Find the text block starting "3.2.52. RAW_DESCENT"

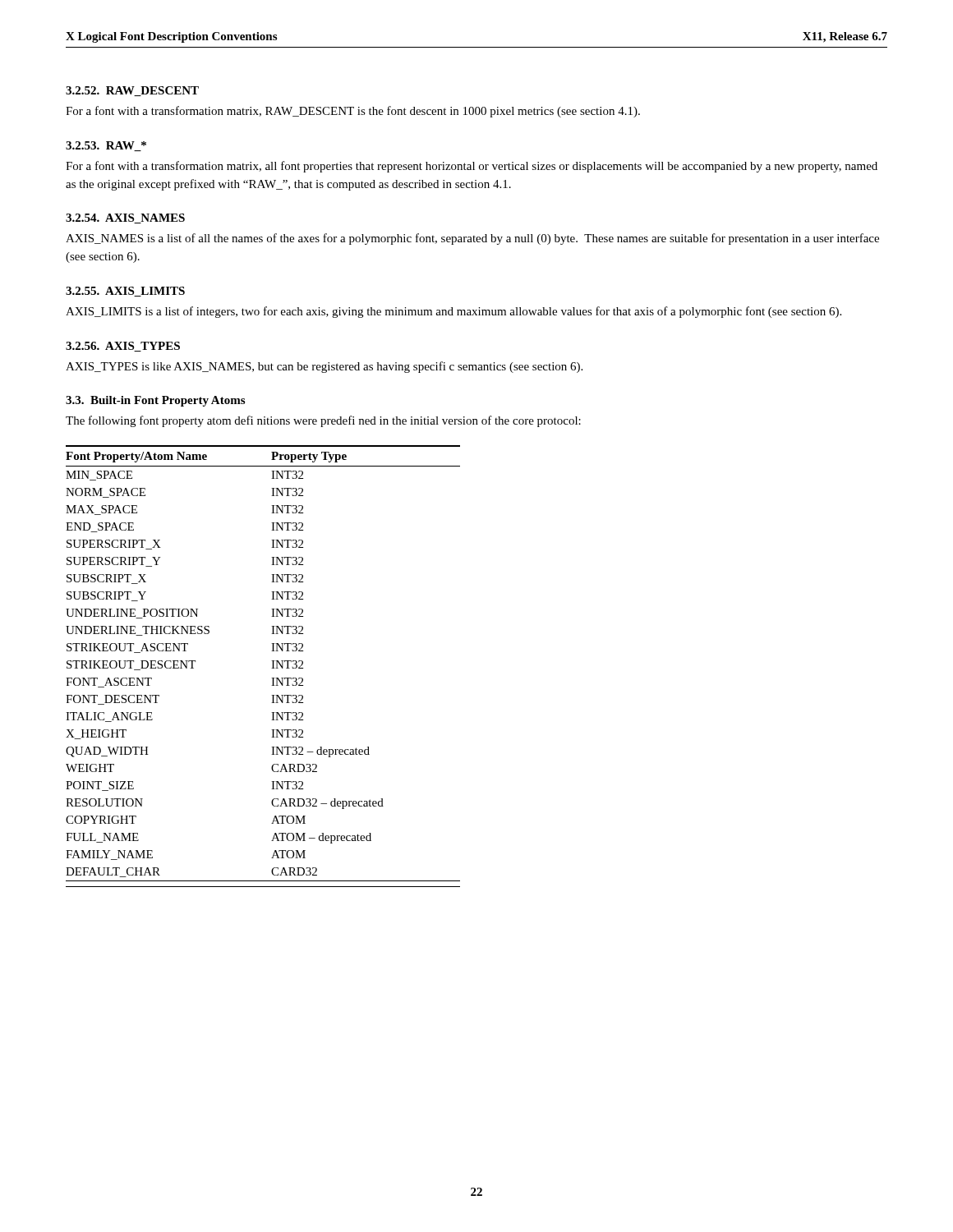[132, 90]
